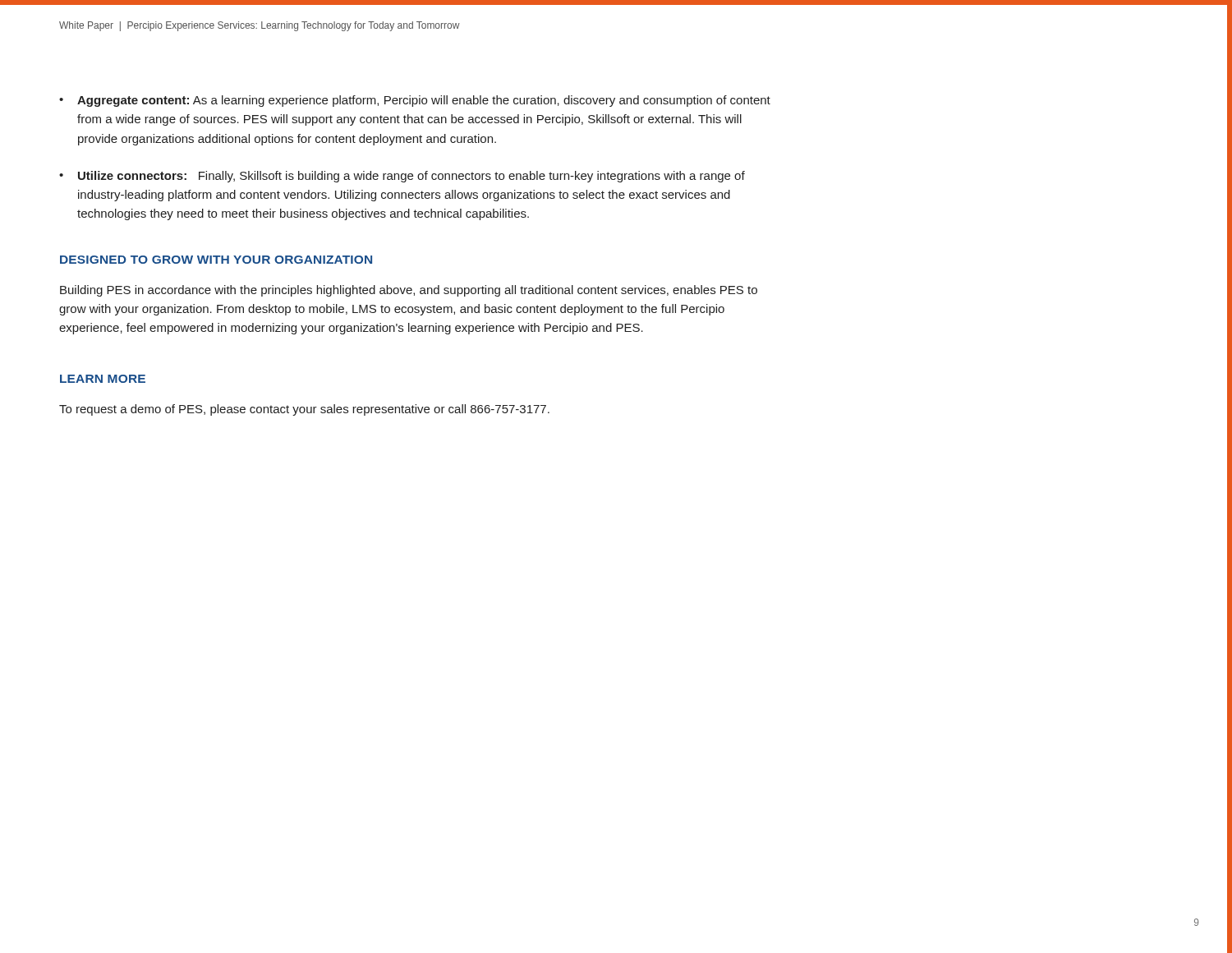Click the passage that begins "Building PES in accordance with the"
The image size is (1232, 953).
pos(408,308)
